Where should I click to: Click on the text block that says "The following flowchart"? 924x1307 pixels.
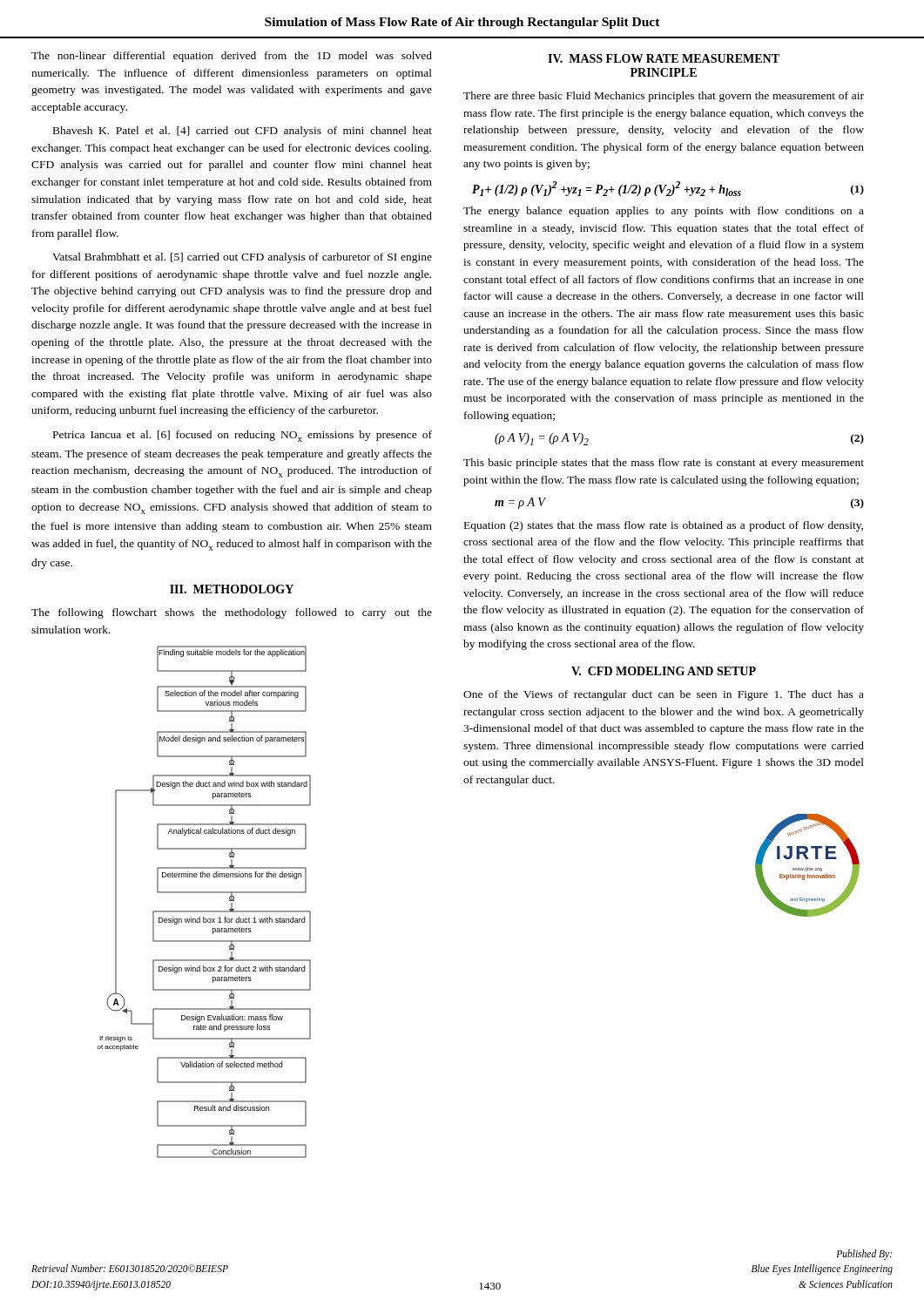coord(232,621)
